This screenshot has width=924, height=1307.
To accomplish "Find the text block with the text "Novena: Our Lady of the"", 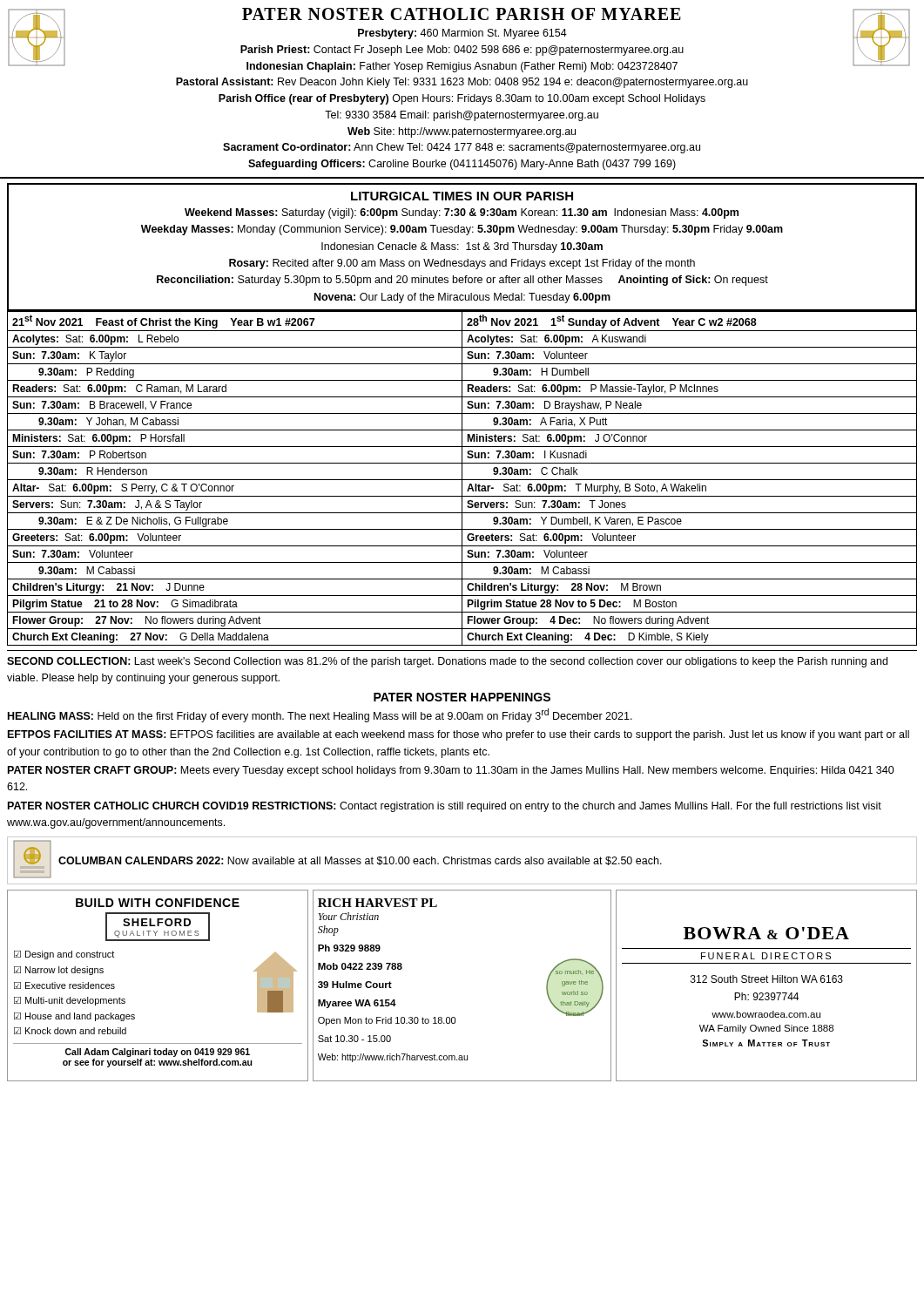I will click(x=462, y=297).
